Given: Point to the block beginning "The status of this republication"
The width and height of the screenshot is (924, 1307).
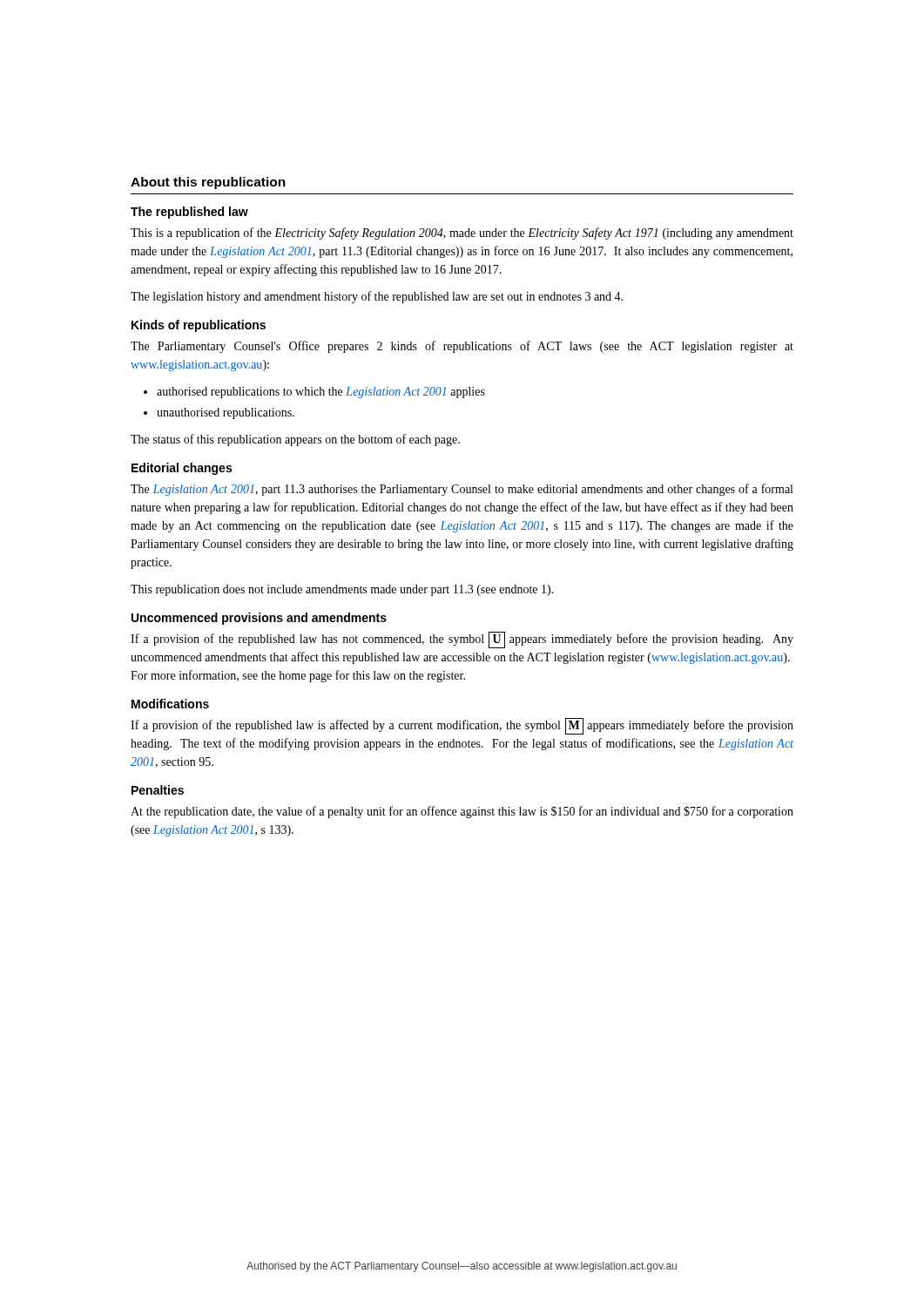Looking at the screenshot, I should 296,439.
